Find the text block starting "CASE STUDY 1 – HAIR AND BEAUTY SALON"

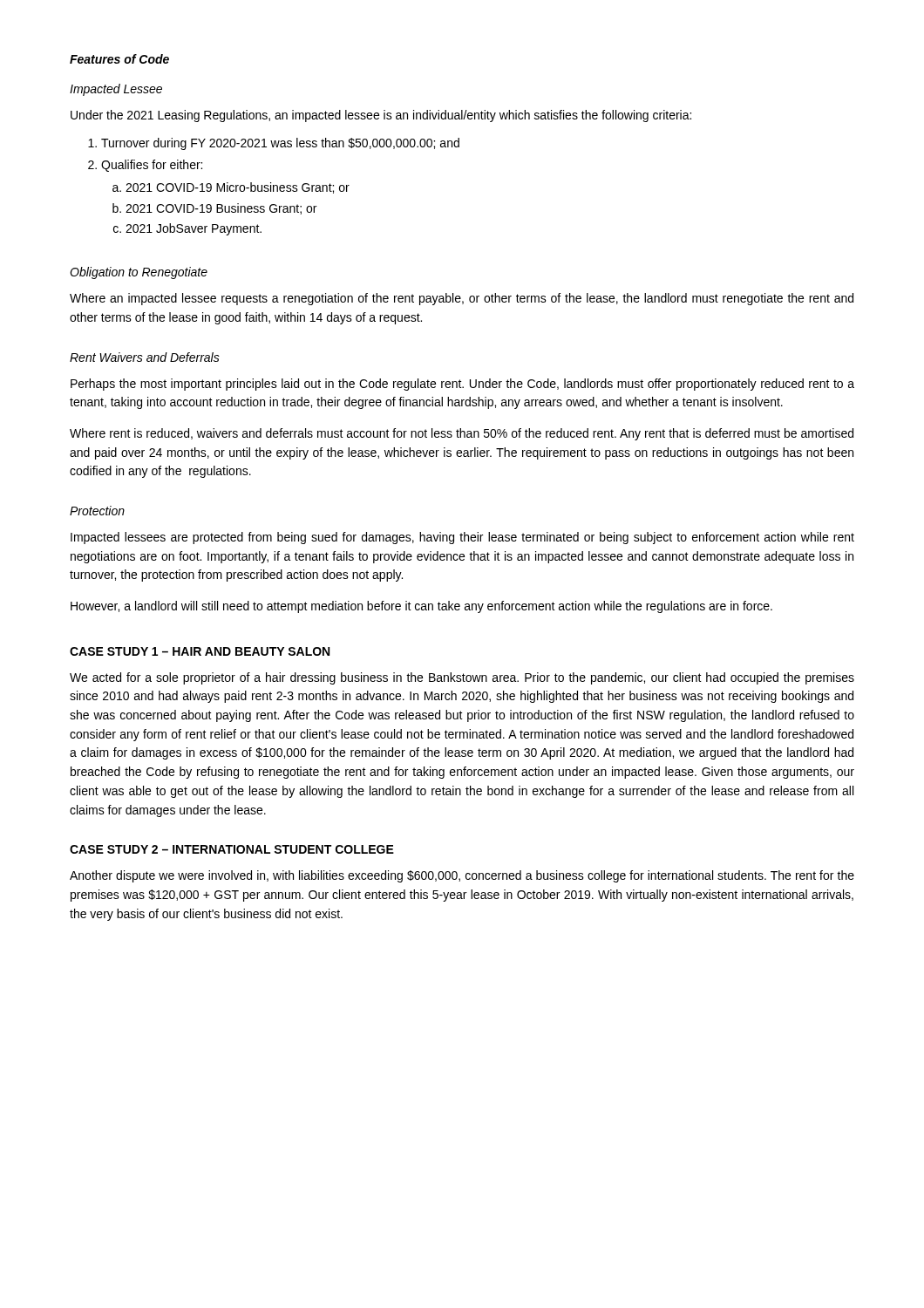200,651
